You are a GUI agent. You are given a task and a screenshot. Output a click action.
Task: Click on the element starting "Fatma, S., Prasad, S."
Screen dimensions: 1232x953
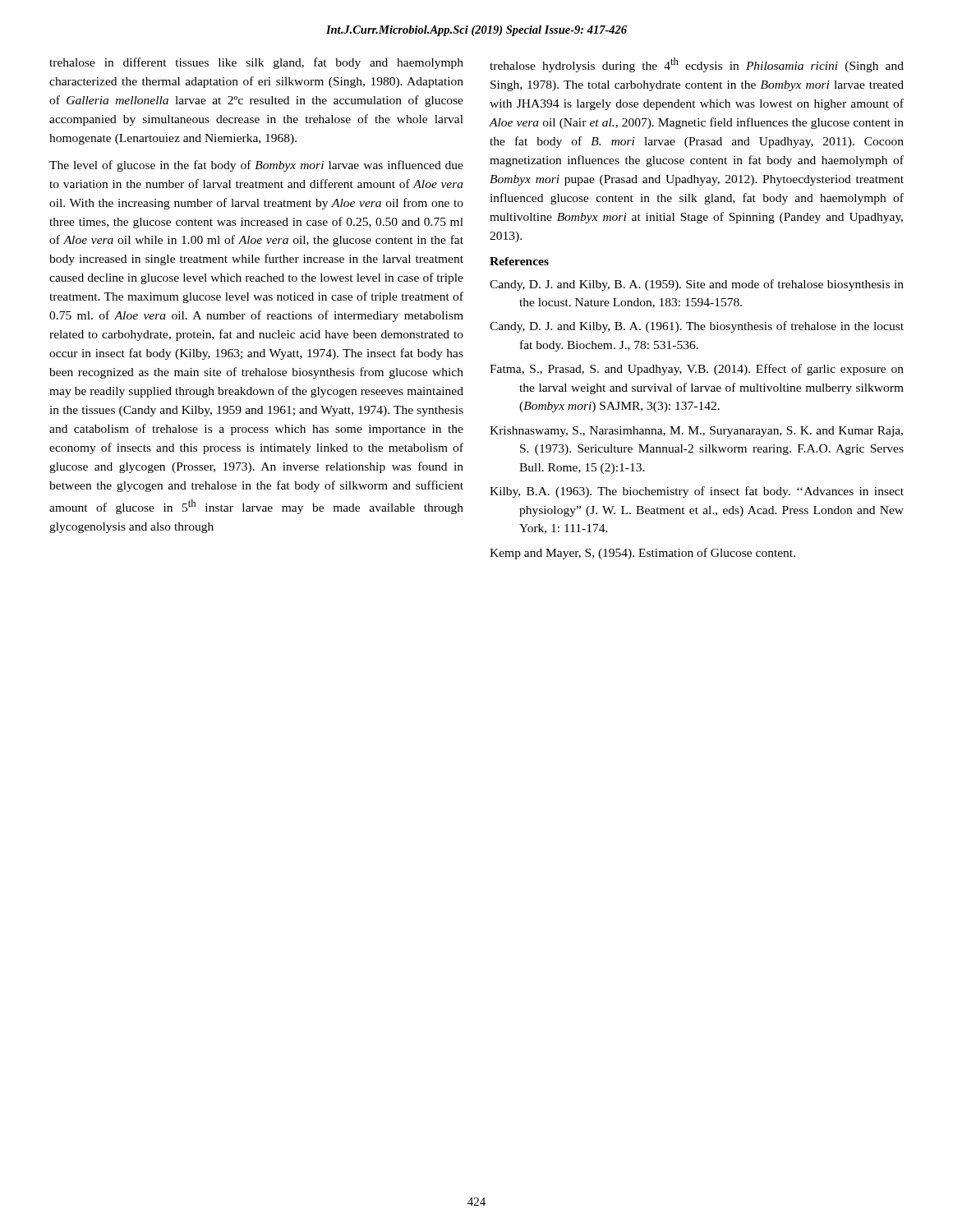pos(697,387)
